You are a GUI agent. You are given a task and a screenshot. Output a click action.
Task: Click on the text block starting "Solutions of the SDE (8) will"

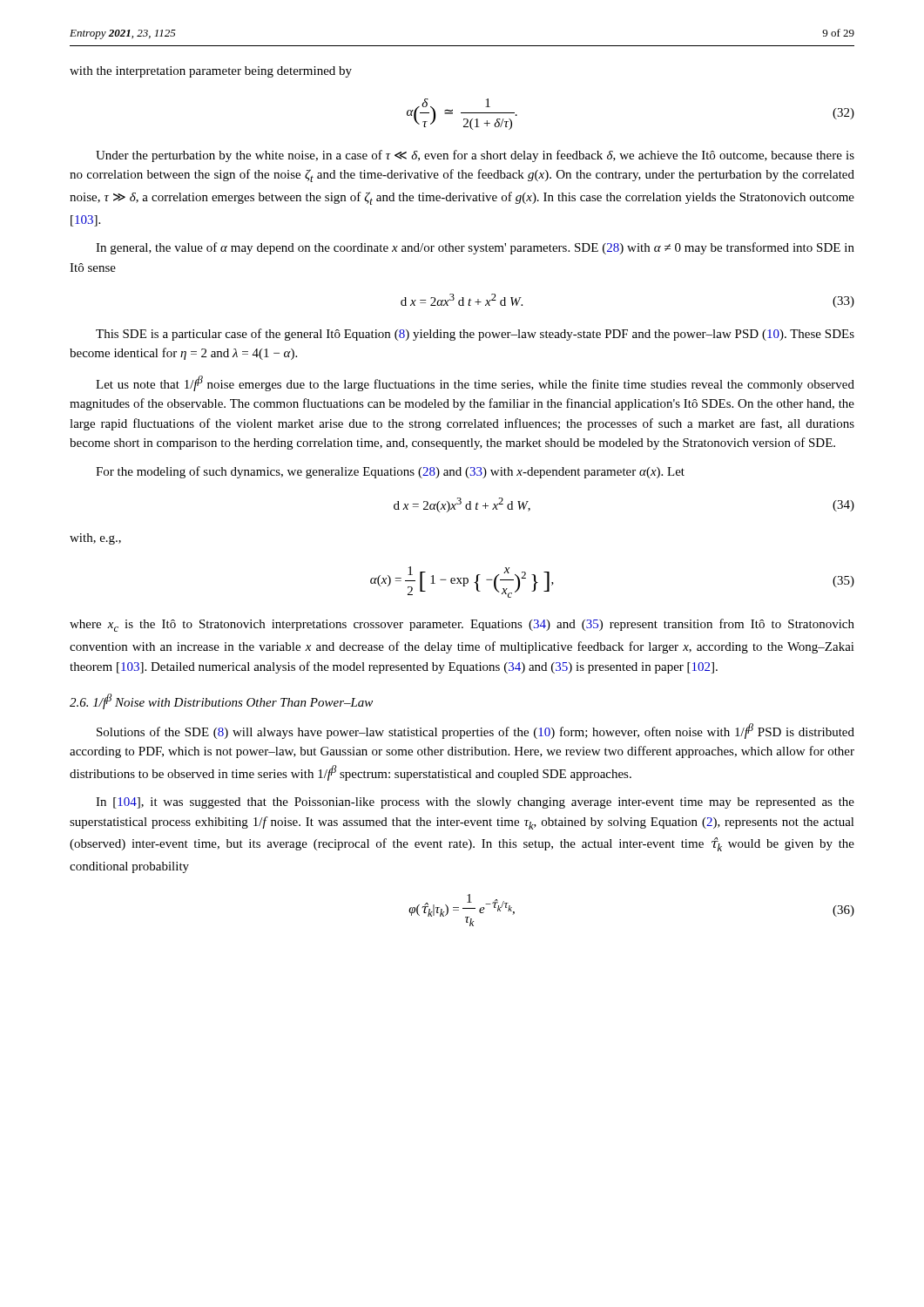point(462,798)
